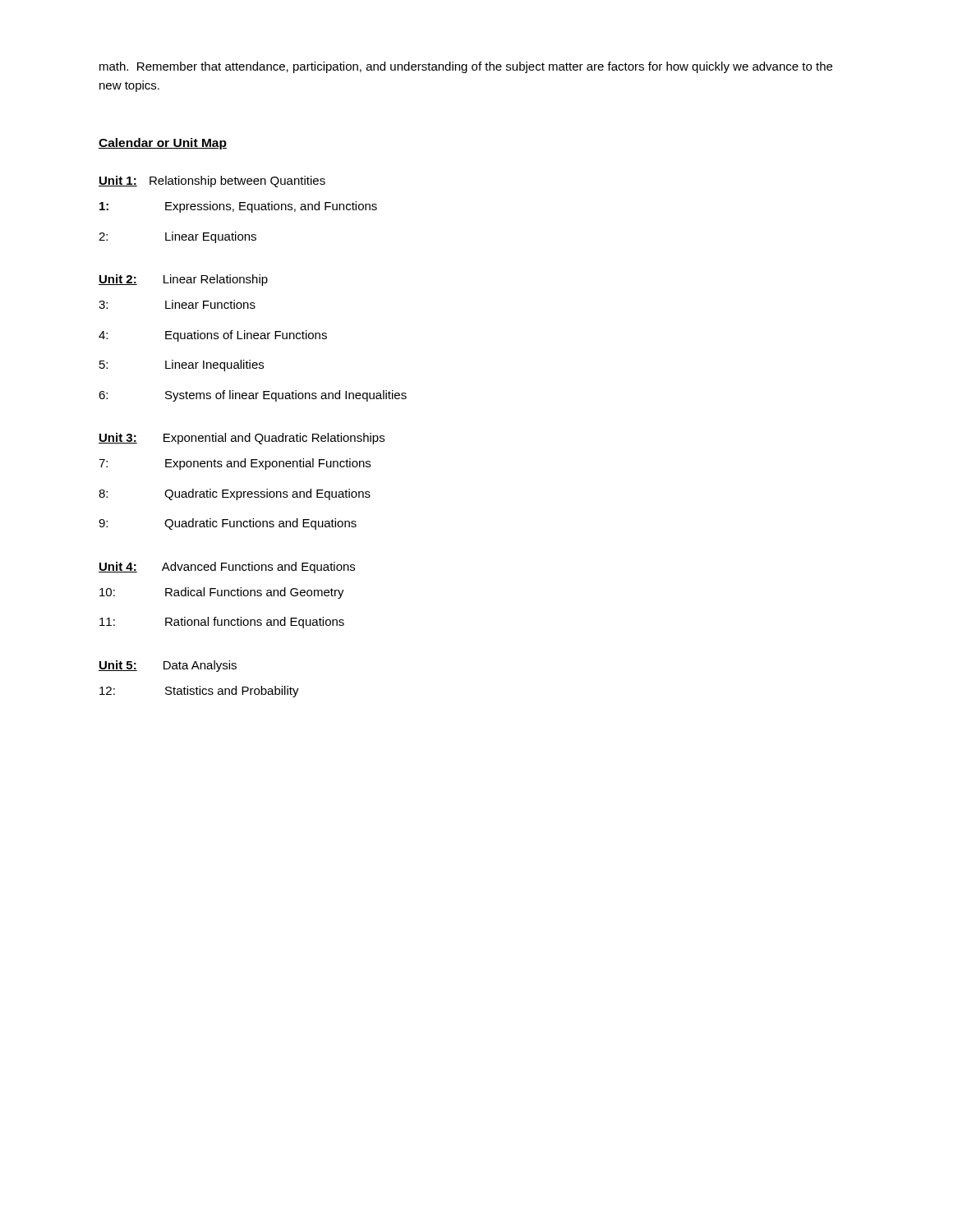
Task: Find "4: Equations of Linear Functions" on this page
Action: [x=213, y=336]
